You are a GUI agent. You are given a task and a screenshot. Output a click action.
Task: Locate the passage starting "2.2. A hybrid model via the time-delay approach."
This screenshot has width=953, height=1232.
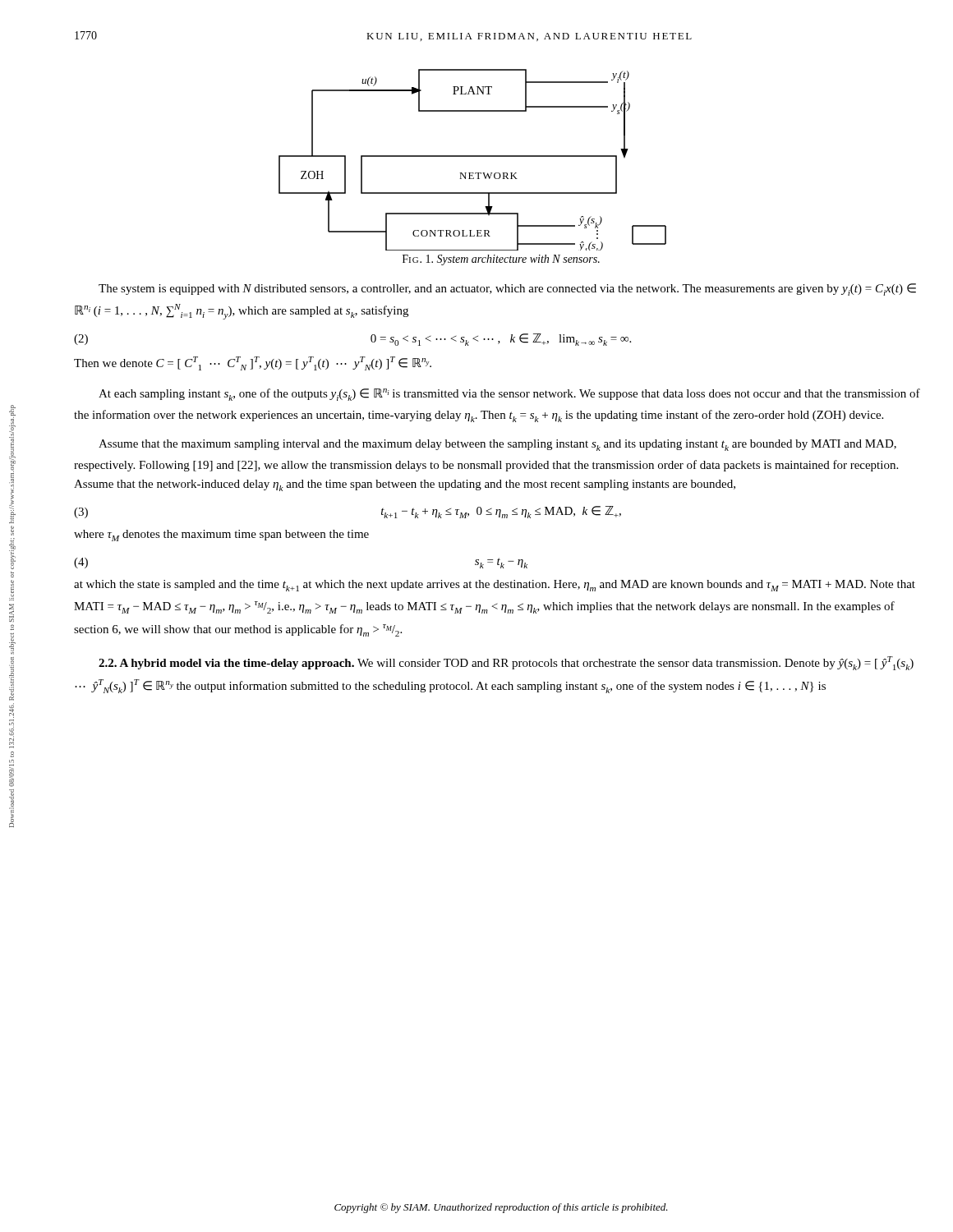tap(501, 675)
